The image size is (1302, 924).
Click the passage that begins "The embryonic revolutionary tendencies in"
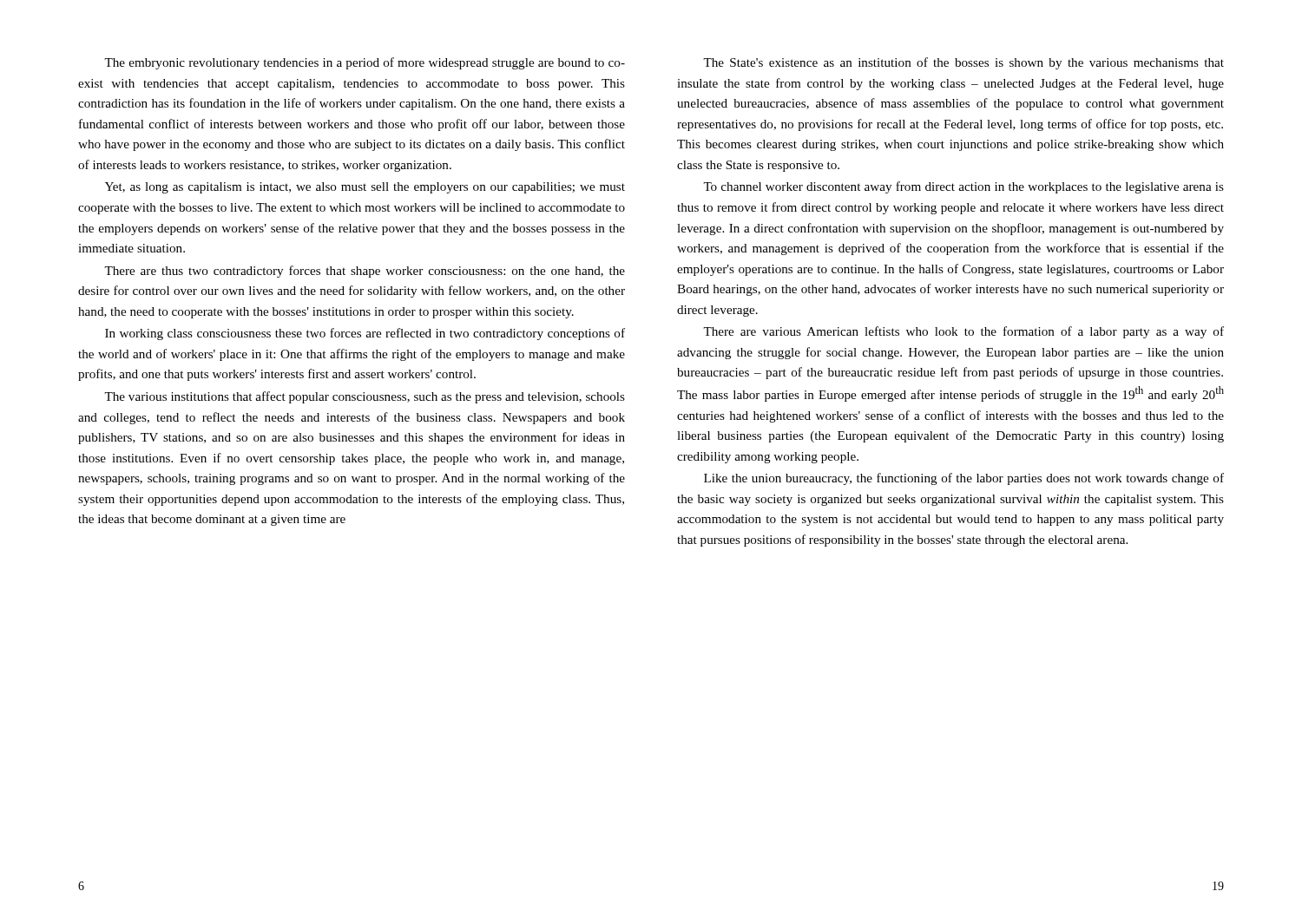[x=352, y=113]
